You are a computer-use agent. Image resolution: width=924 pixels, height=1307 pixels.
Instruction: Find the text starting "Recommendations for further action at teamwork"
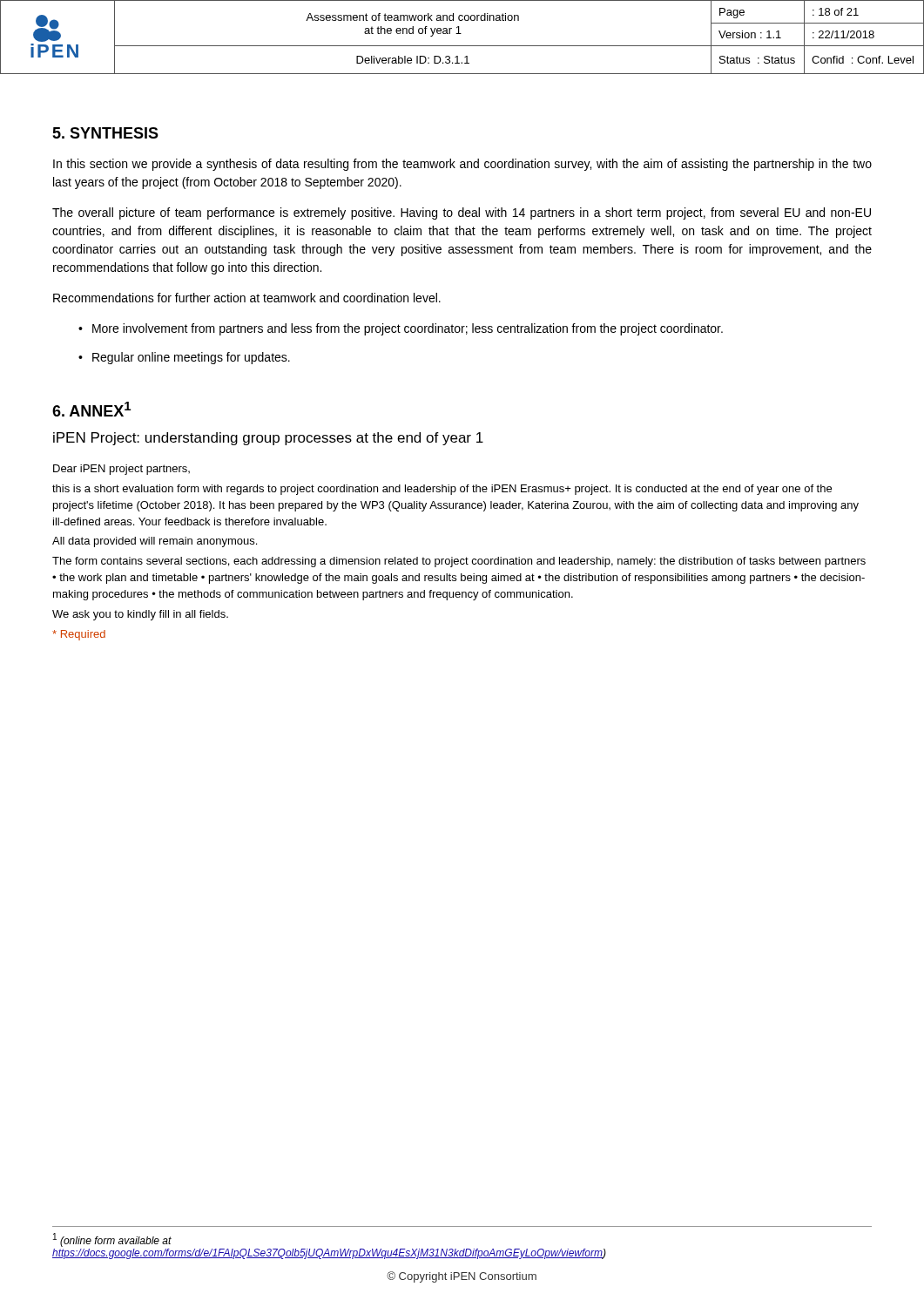pos(247,298)
